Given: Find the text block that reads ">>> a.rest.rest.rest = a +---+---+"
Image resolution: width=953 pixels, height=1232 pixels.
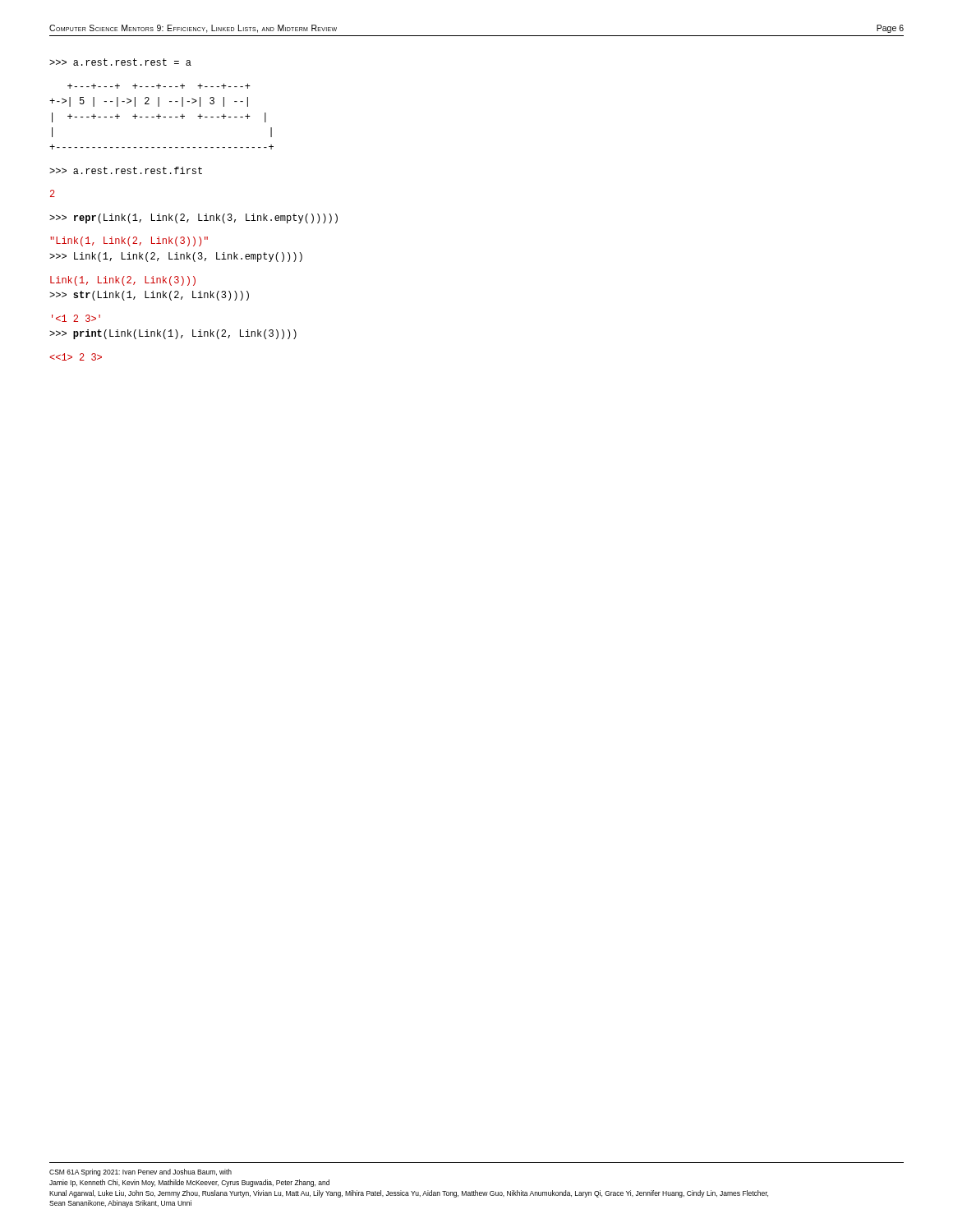Looking at the screenshot, I should (120, 62).
